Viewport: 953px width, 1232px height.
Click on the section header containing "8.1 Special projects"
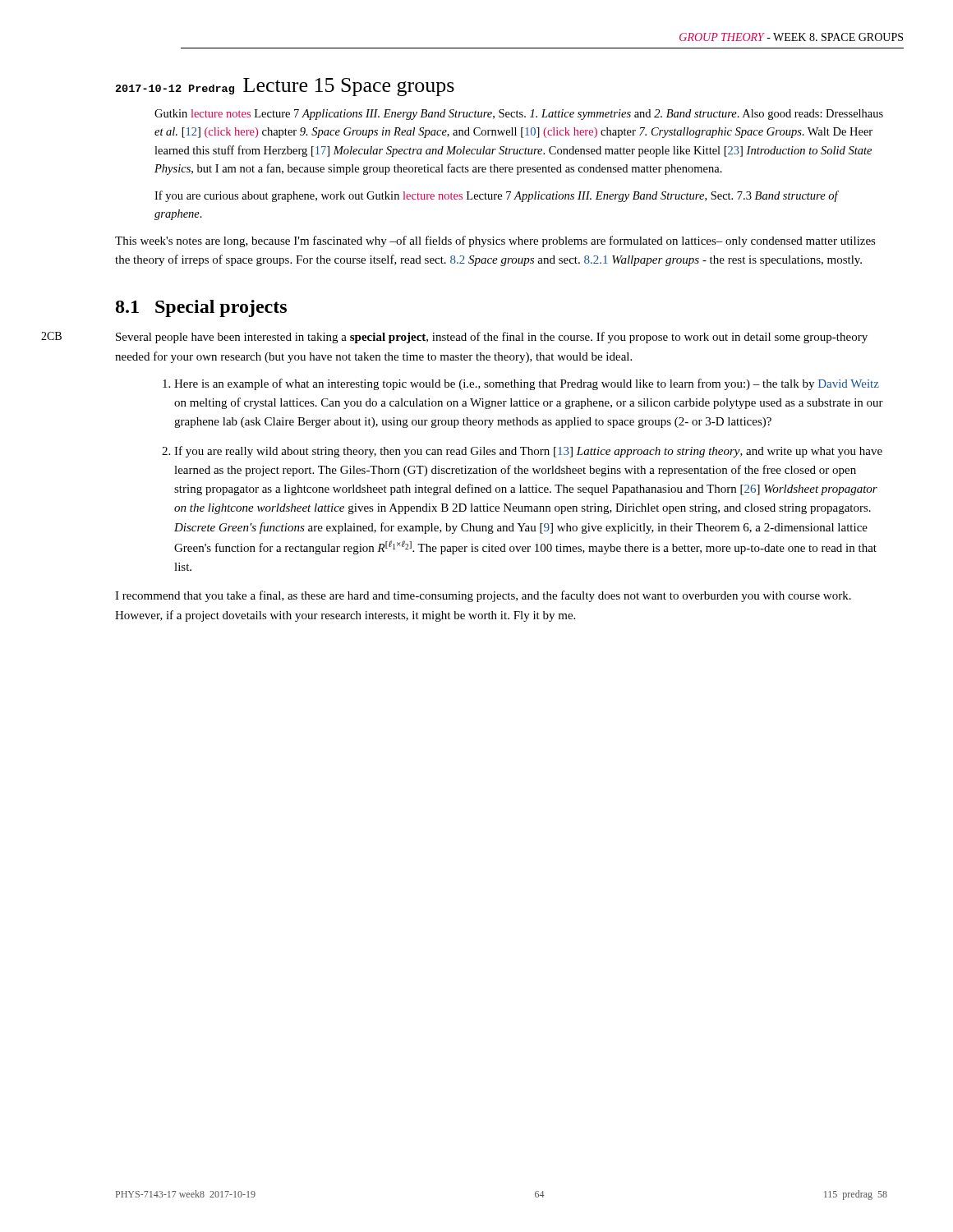tap(201, 307)
